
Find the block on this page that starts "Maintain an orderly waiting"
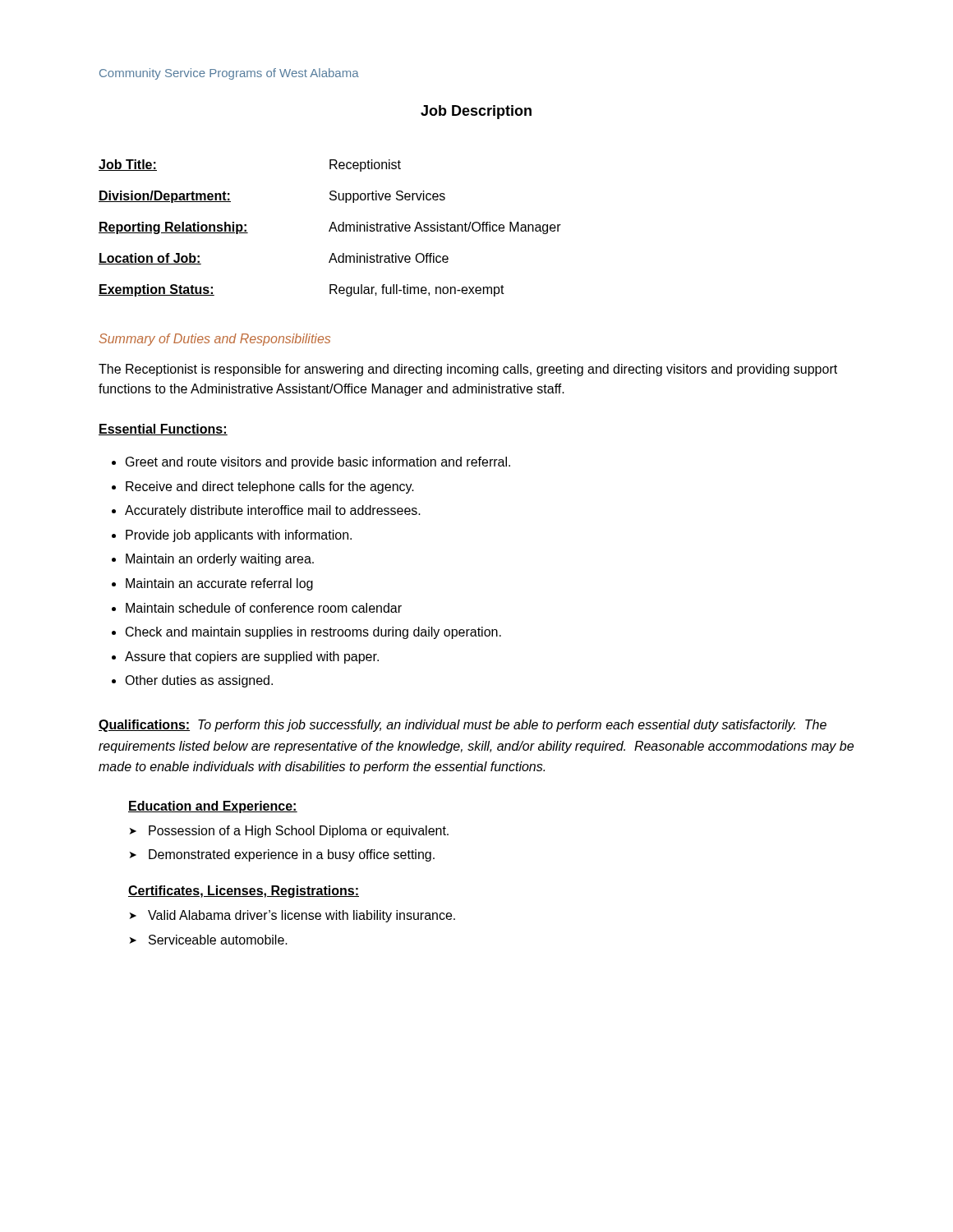(x=220, y=559)
